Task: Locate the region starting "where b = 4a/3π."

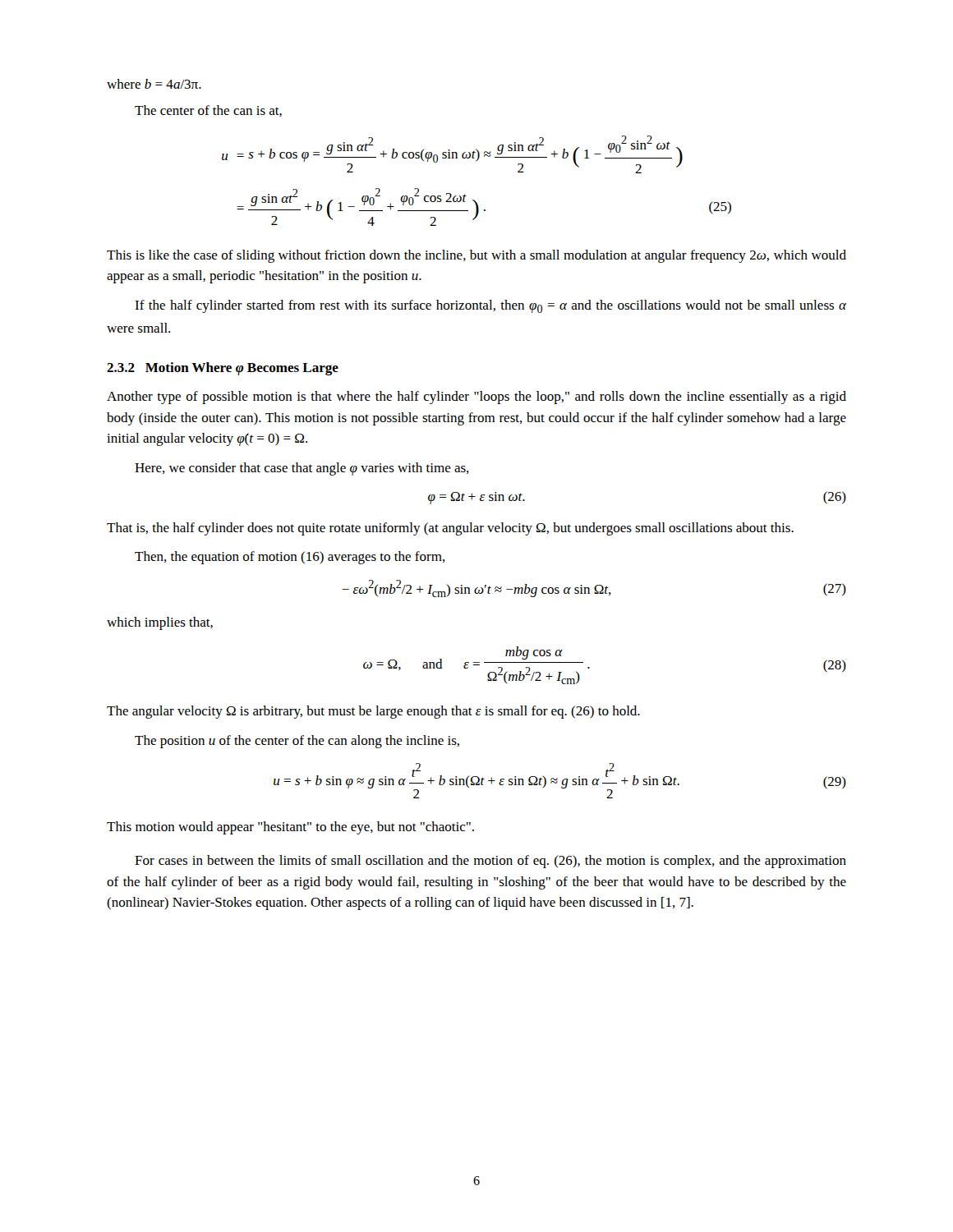Action: point(154,84)
